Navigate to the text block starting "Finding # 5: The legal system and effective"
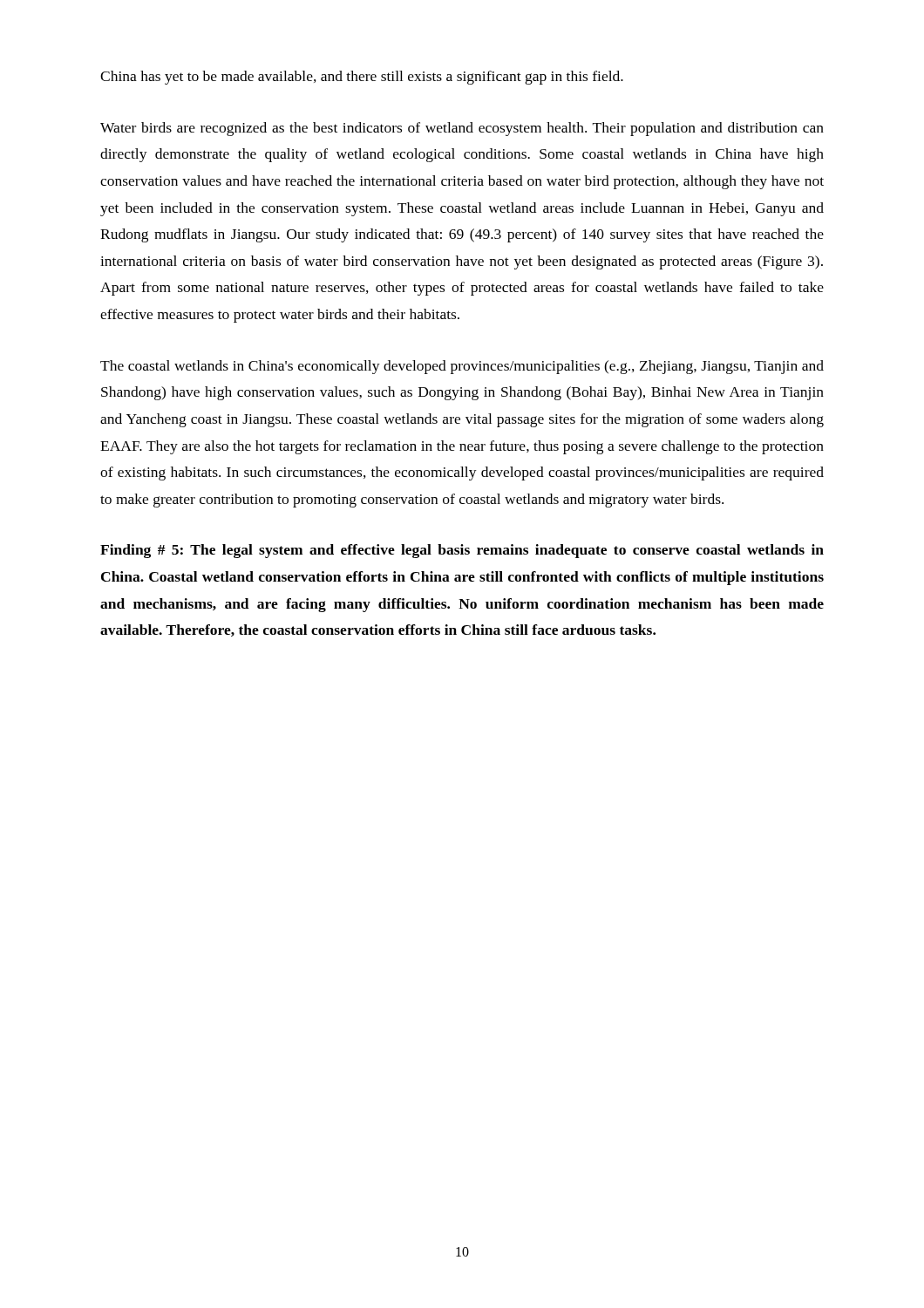924x1308 pixels. tap(462, 590)
